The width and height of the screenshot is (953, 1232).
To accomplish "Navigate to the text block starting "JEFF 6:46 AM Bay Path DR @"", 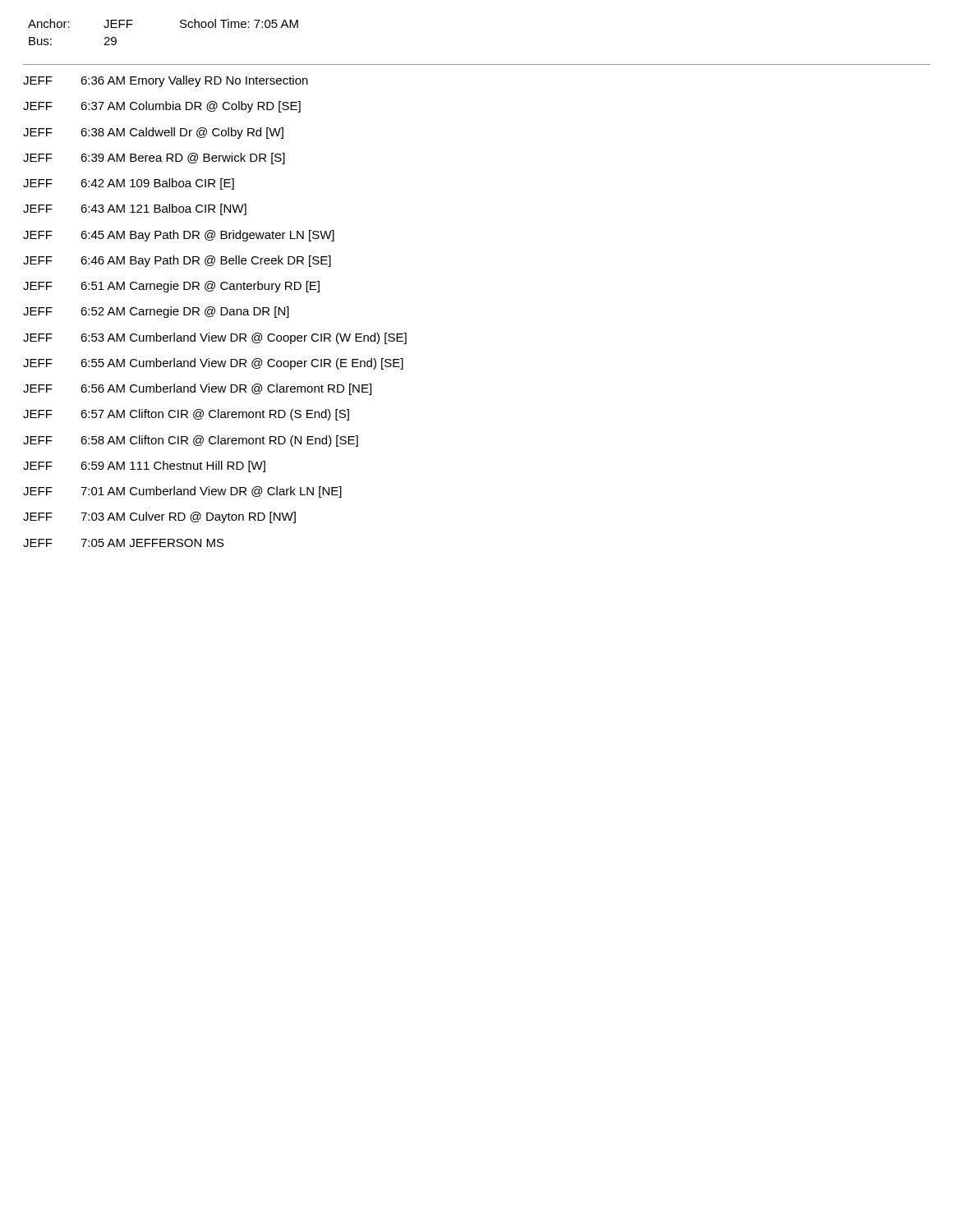I will 177,261.
